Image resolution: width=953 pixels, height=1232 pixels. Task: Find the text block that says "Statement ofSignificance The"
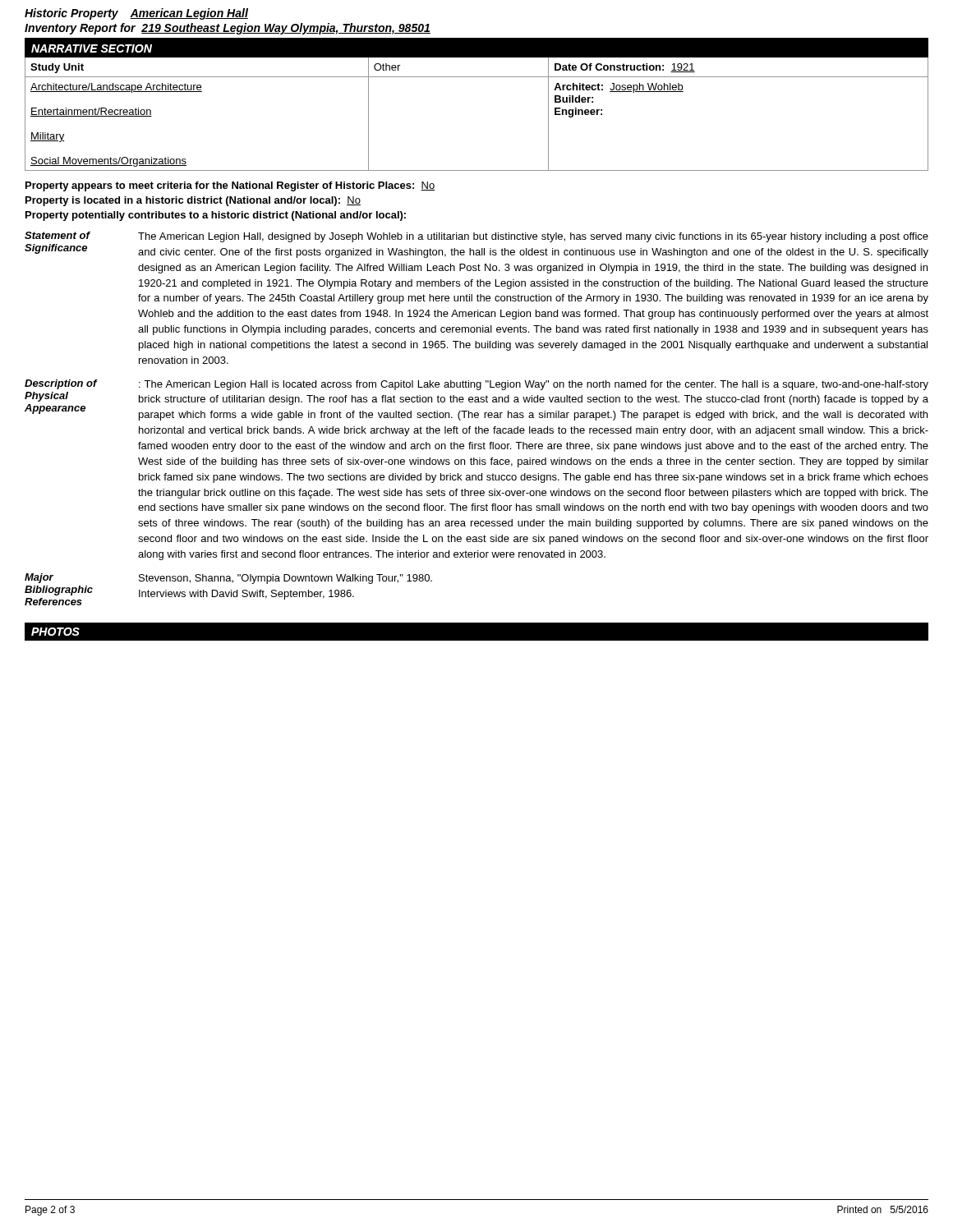click(x=476, y=299)
